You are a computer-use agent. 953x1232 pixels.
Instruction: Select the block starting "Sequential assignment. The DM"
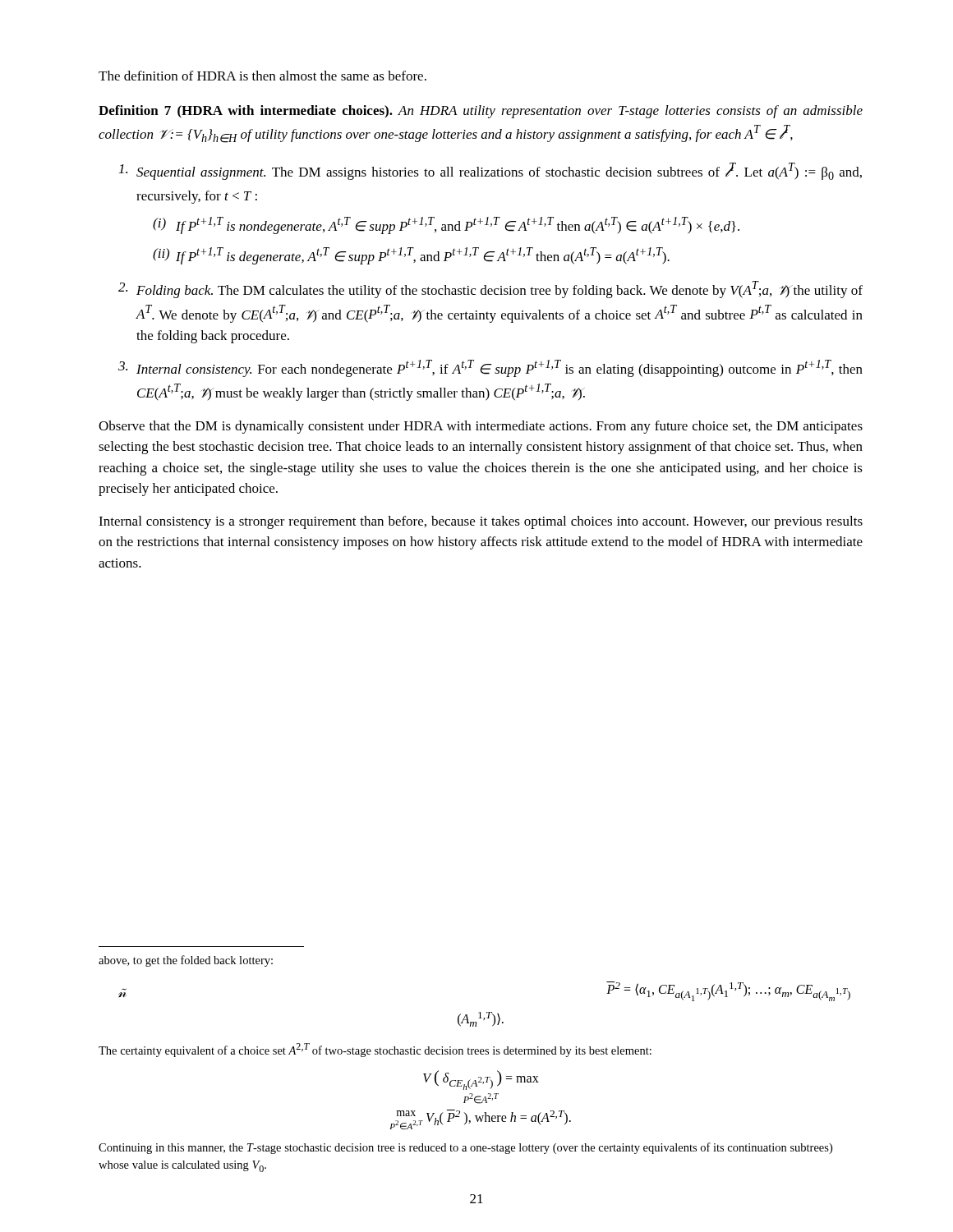[490, 213]
